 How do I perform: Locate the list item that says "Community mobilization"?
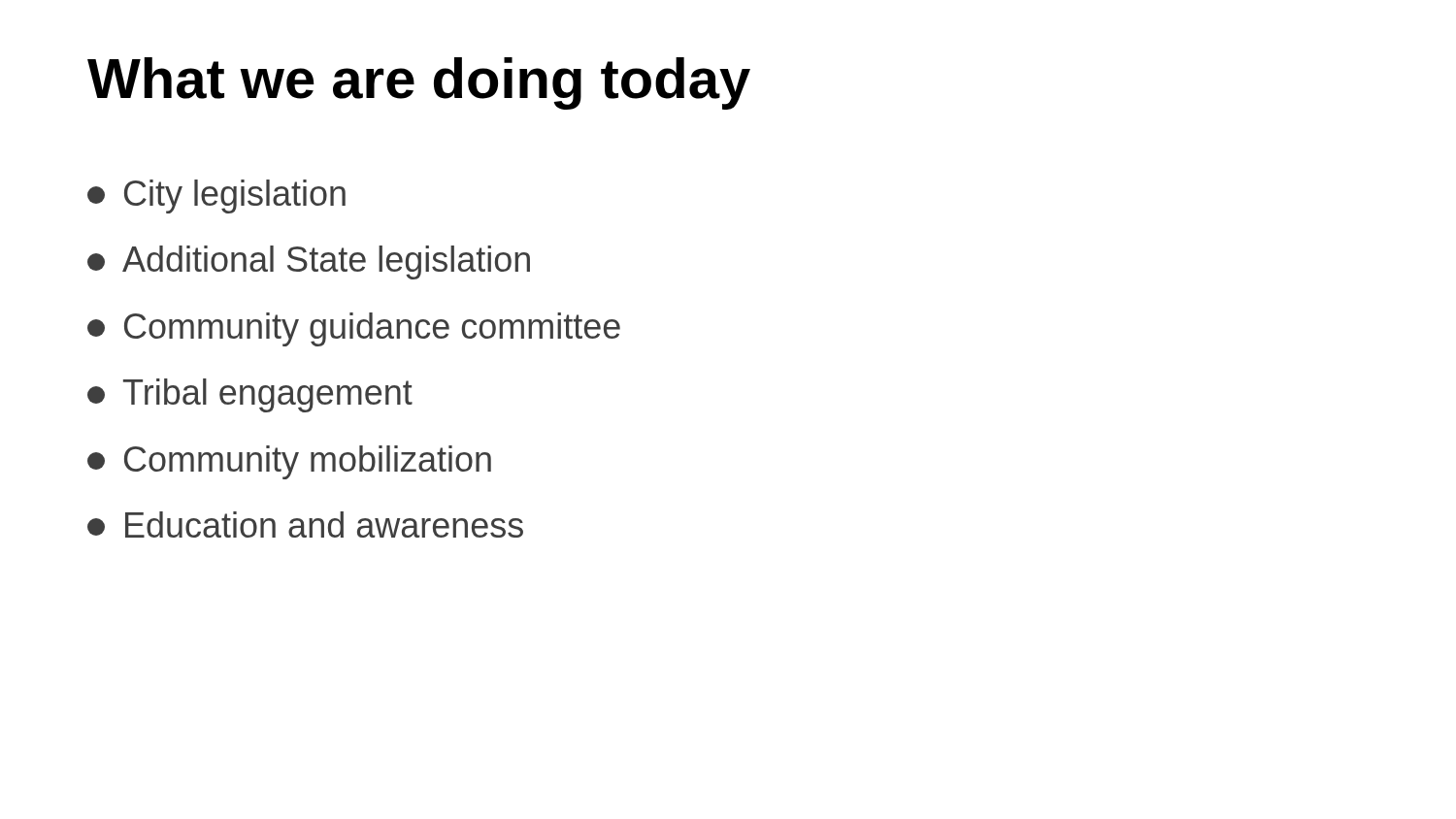click(290, 459)
